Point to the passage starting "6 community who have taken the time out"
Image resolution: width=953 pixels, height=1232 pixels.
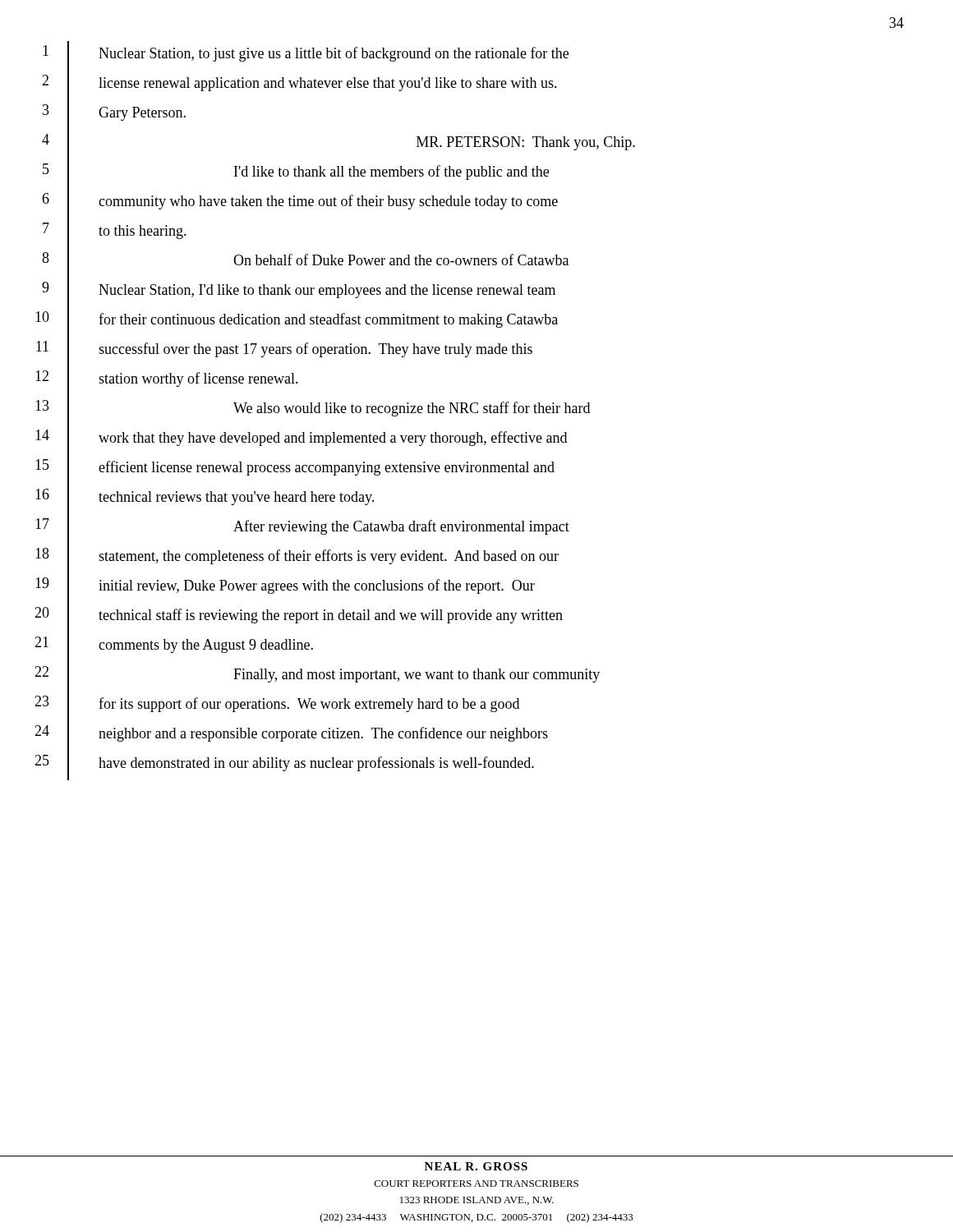(476, 204)
